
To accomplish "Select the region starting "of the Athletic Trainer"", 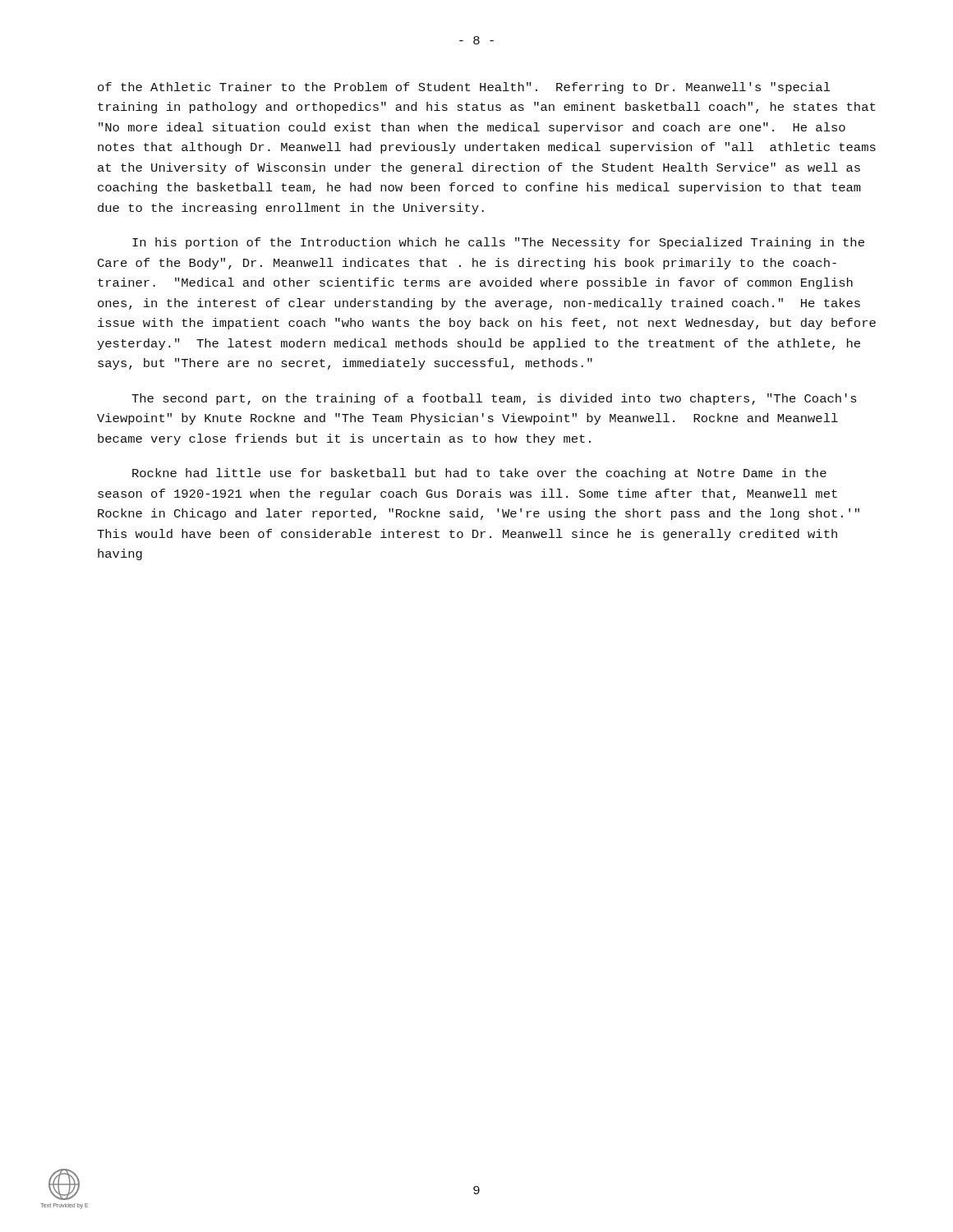I will (x=488, y=321).
